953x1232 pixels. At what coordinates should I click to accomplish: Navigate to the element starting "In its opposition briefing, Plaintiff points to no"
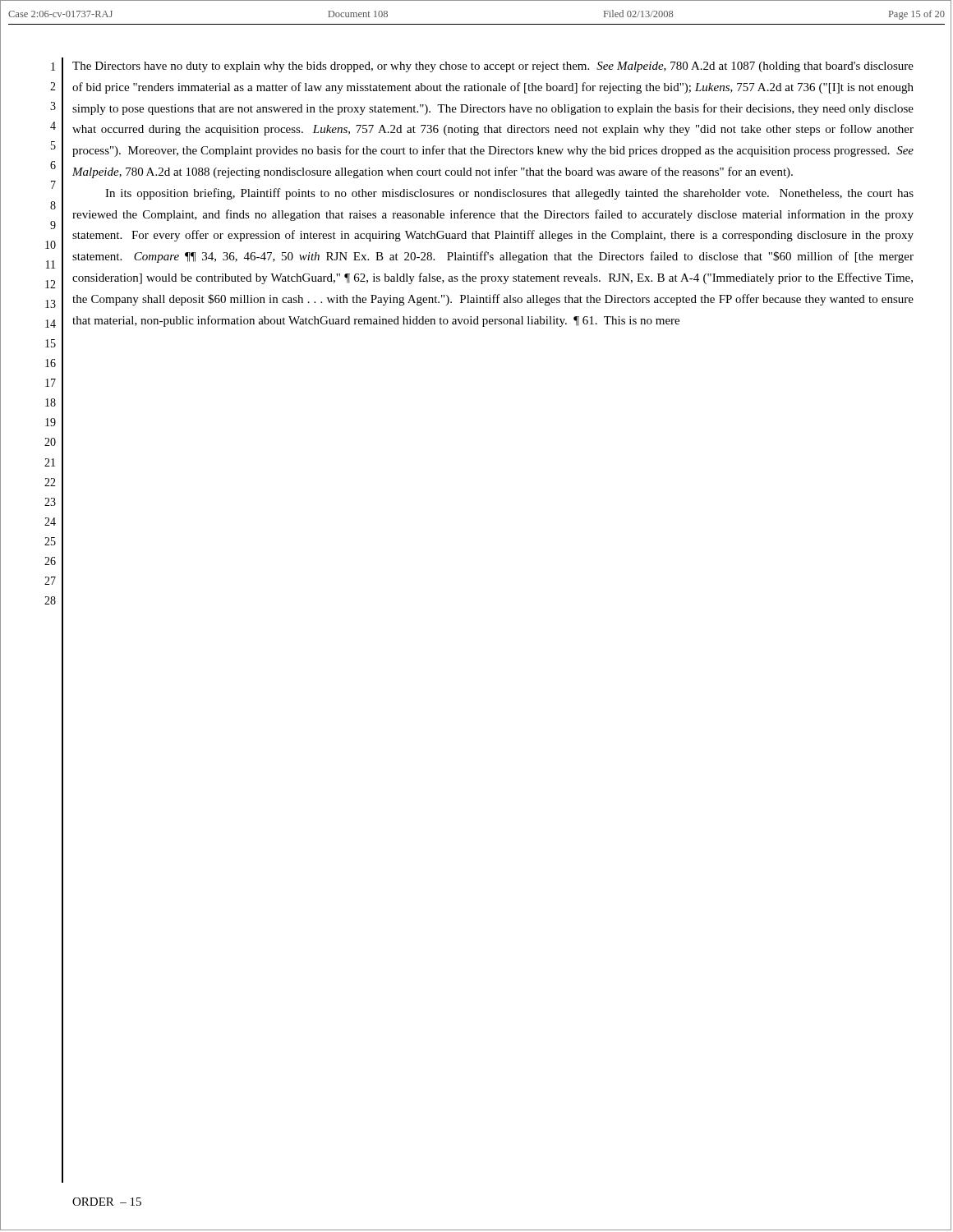coord(493,257)
